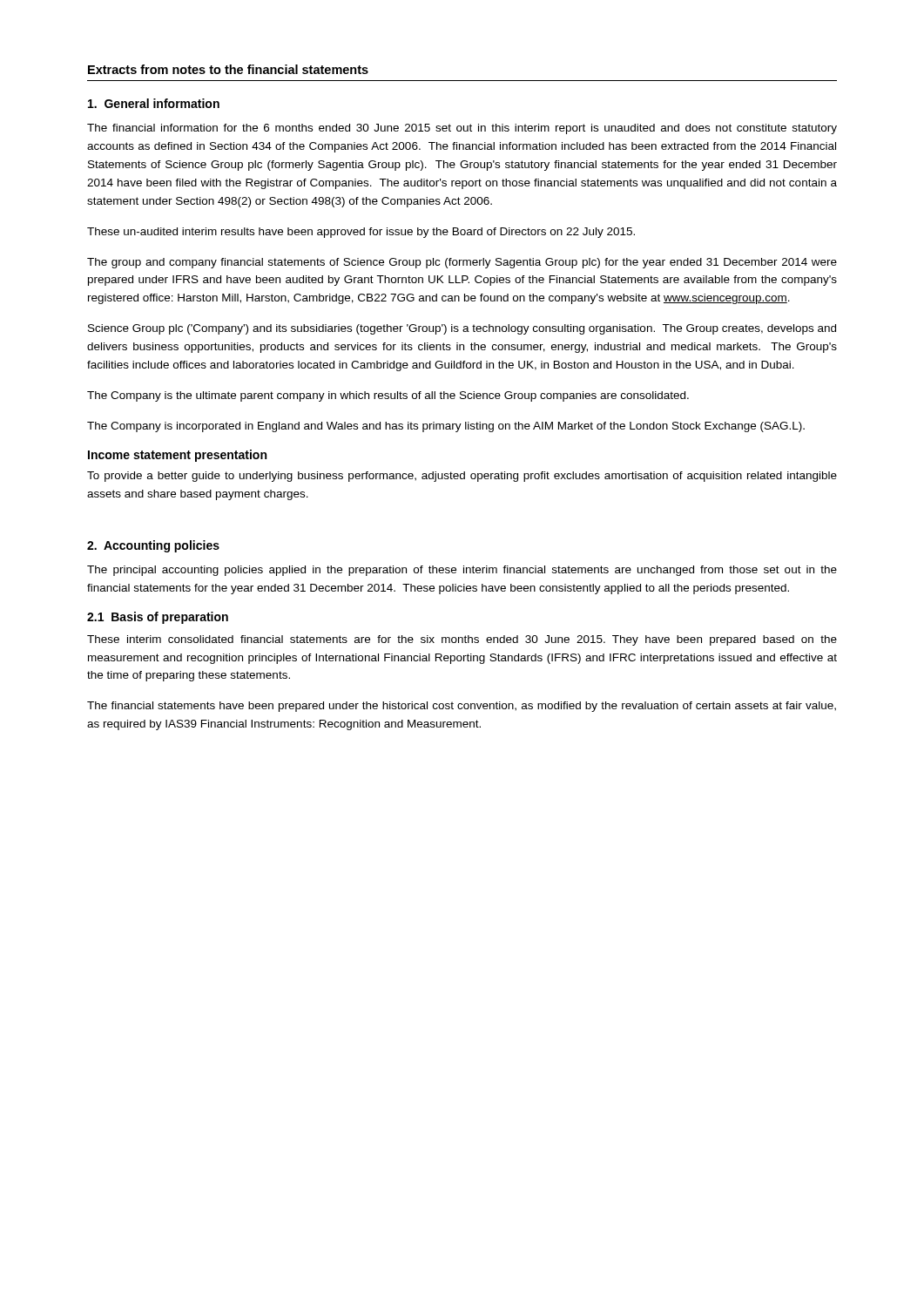
Task: Click on the section header containing "Income statement presentation"
Action: click(x=177, y=455)
